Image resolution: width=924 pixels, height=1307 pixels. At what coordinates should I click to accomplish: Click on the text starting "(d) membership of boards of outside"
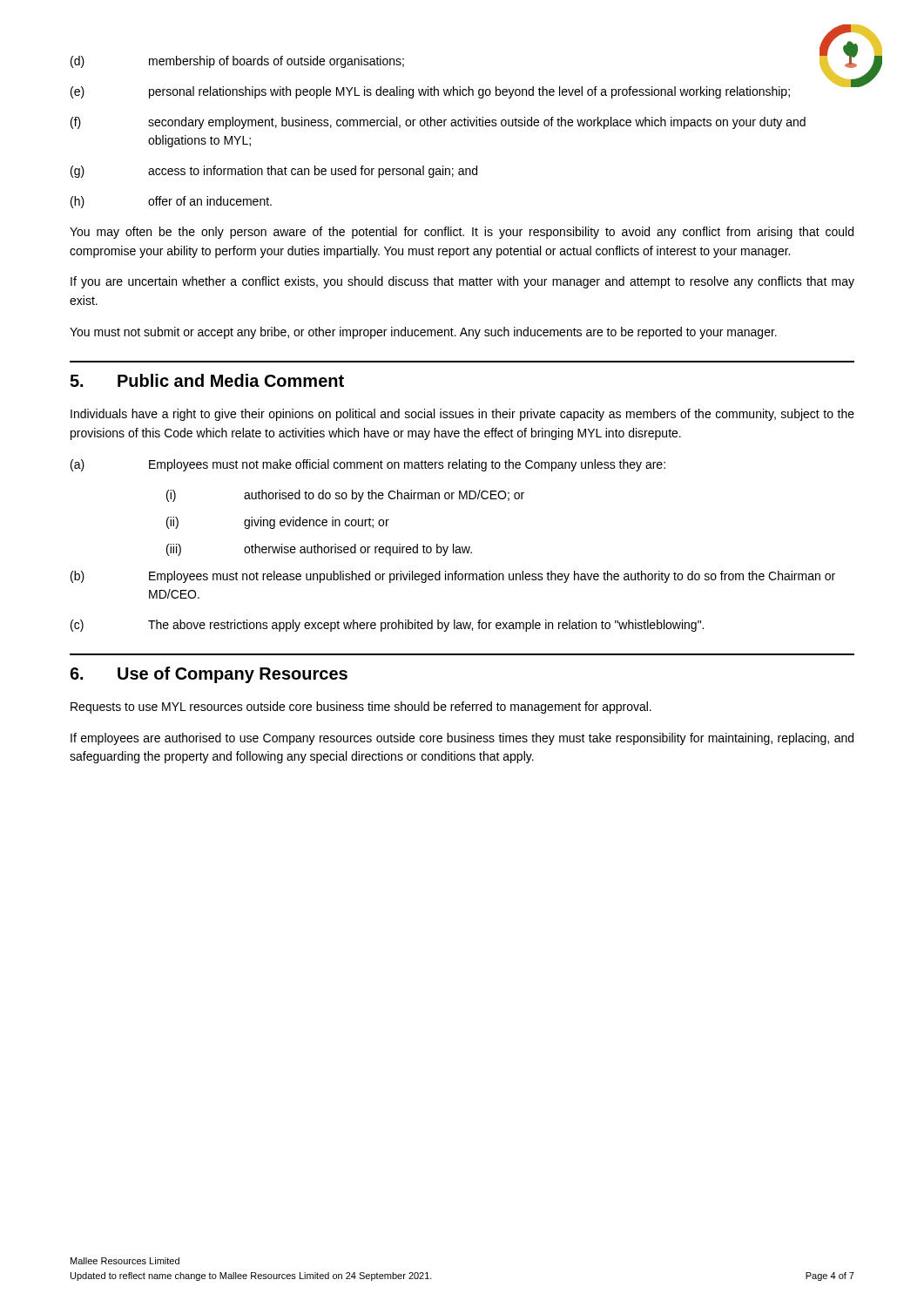pos(278,61)
